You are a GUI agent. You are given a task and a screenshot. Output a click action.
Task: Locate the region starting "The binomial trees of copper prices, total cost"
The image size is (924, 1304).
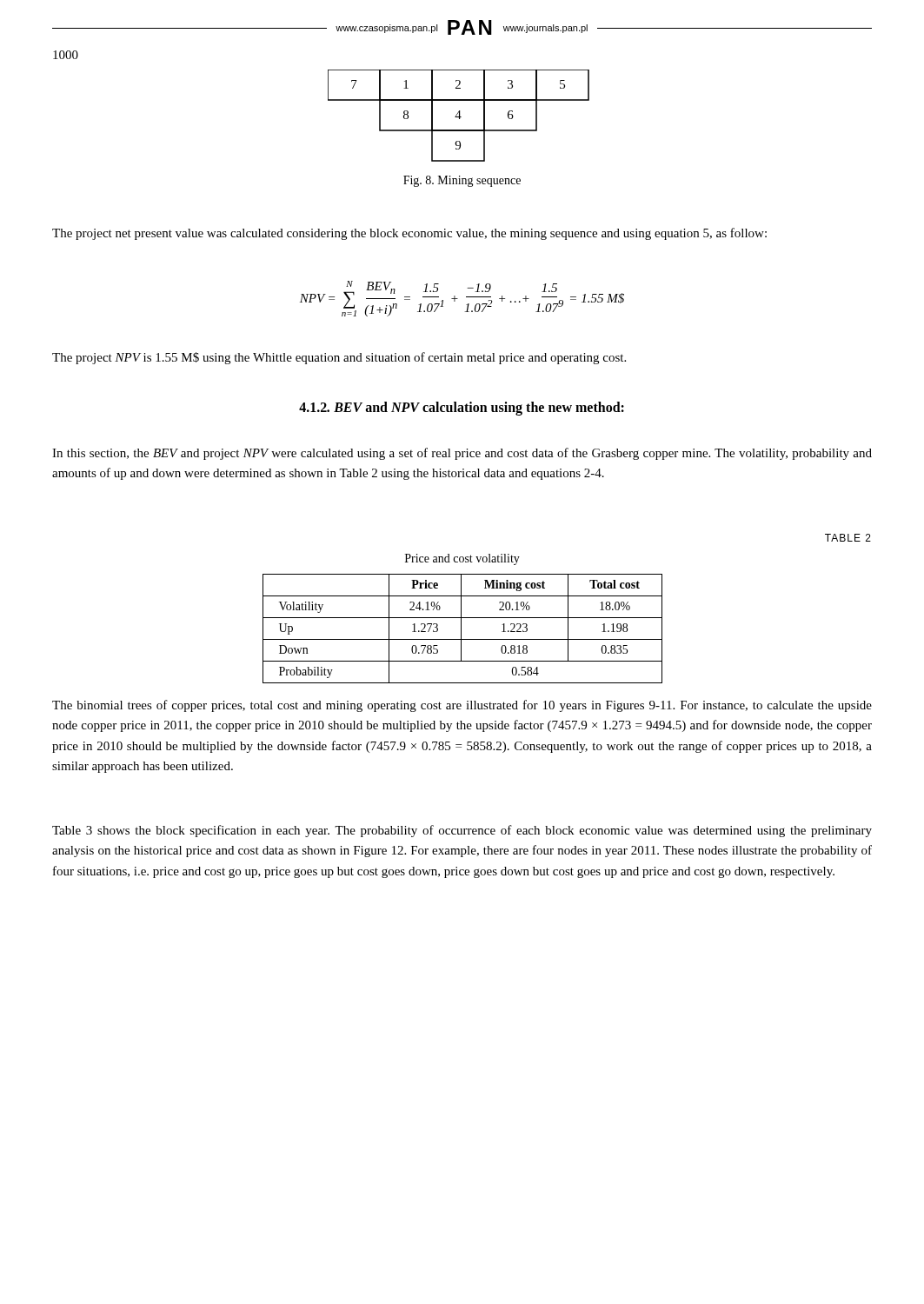462,735
